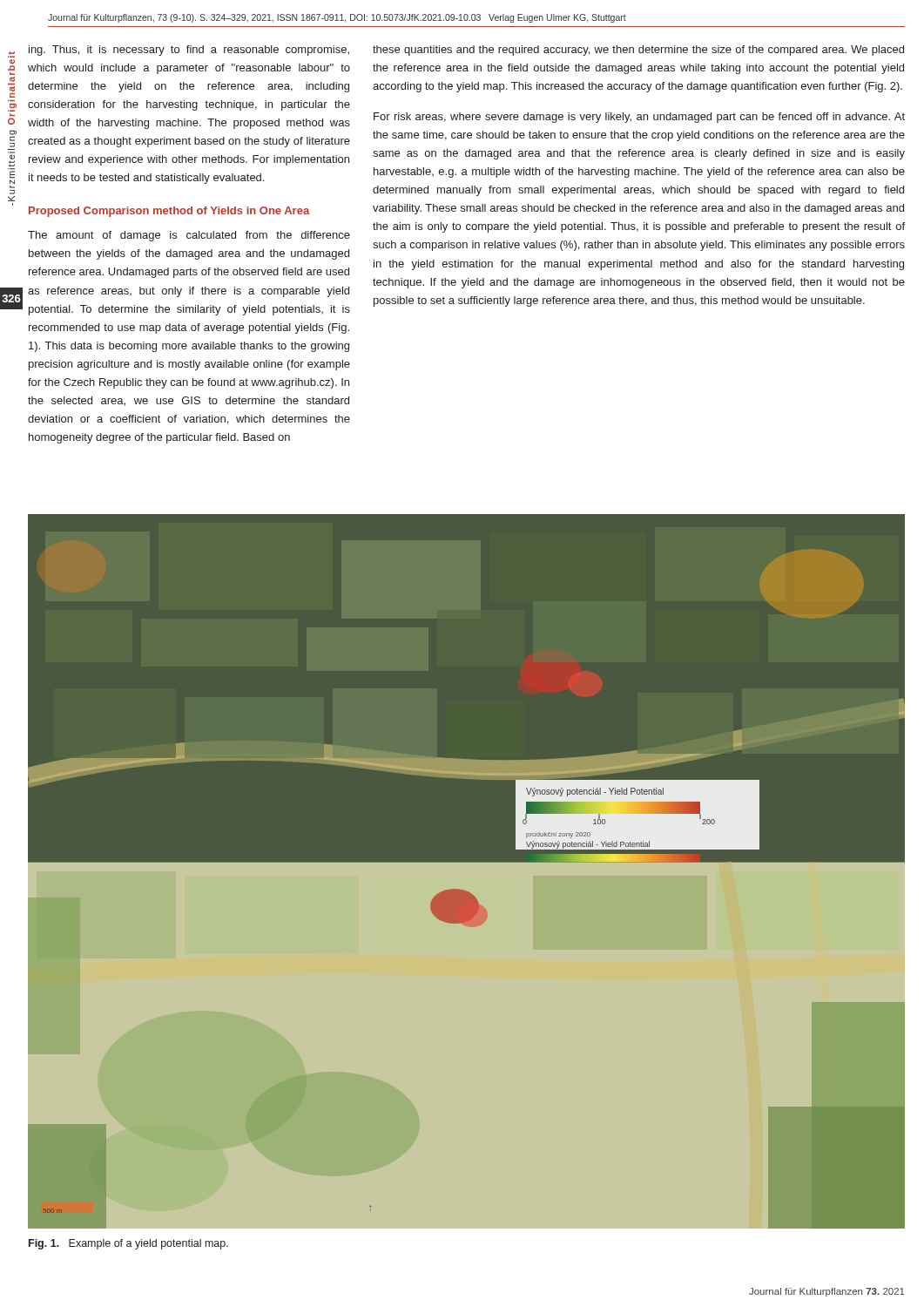Select the element starting "The amount of damage is calculated from the"
The image size is (924, 1307).
pos(189,336)
